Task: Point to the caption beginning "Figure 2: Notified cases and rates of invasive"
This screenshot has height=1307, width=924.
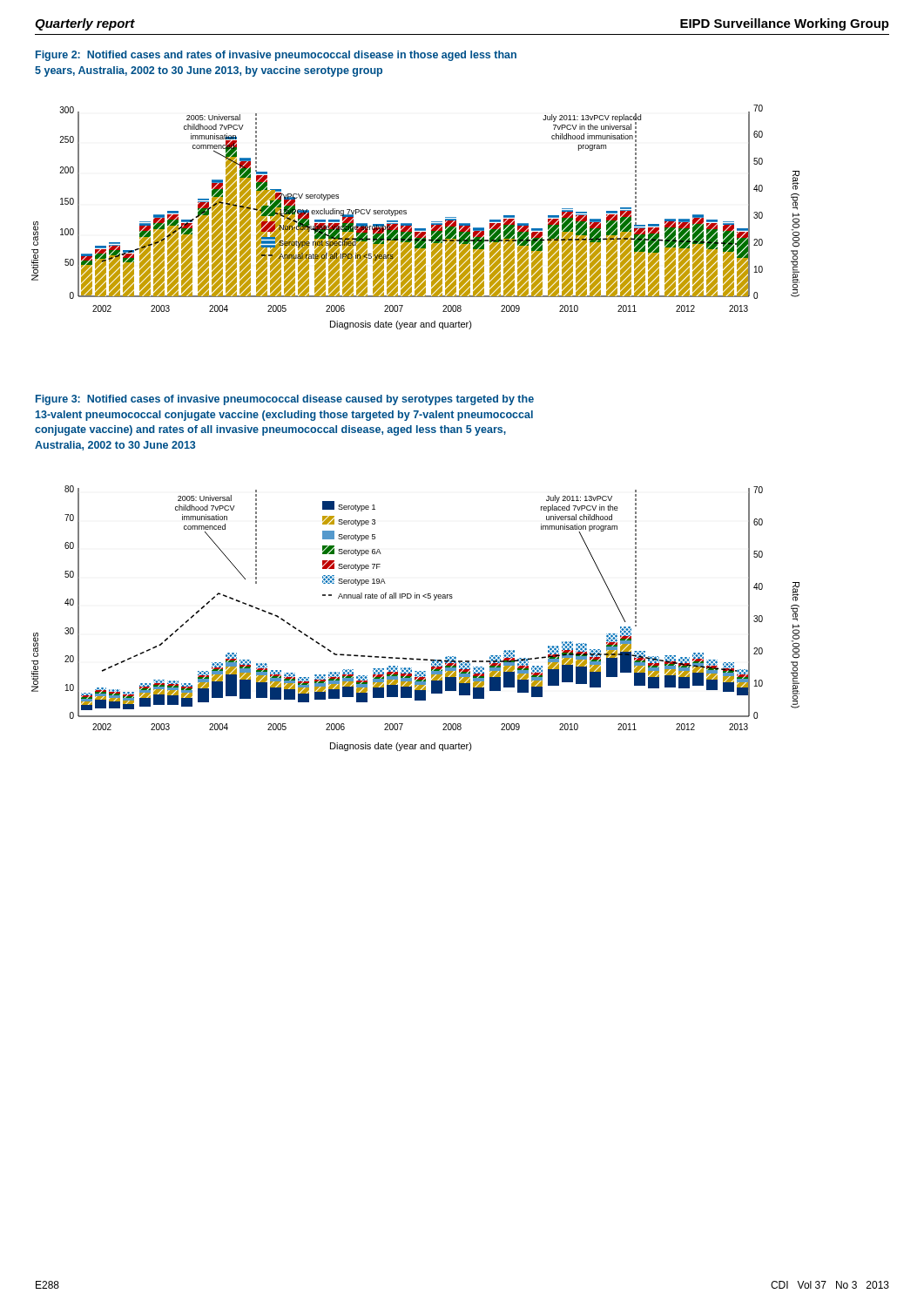Action: (x=276, y=62)
